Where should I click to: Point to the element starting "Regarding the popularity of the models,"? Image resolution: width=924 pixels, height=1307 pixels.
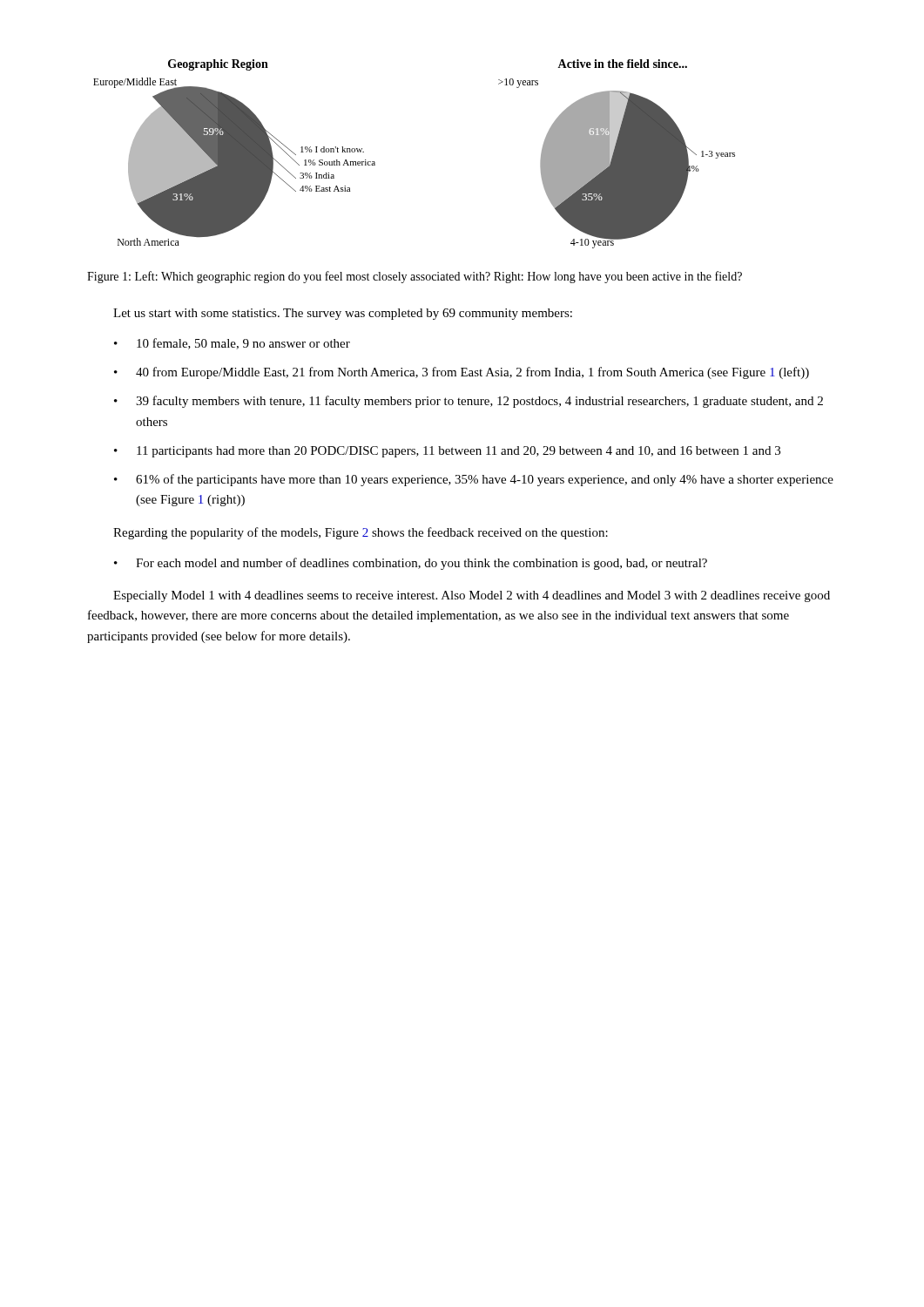[x=361, y=532]
